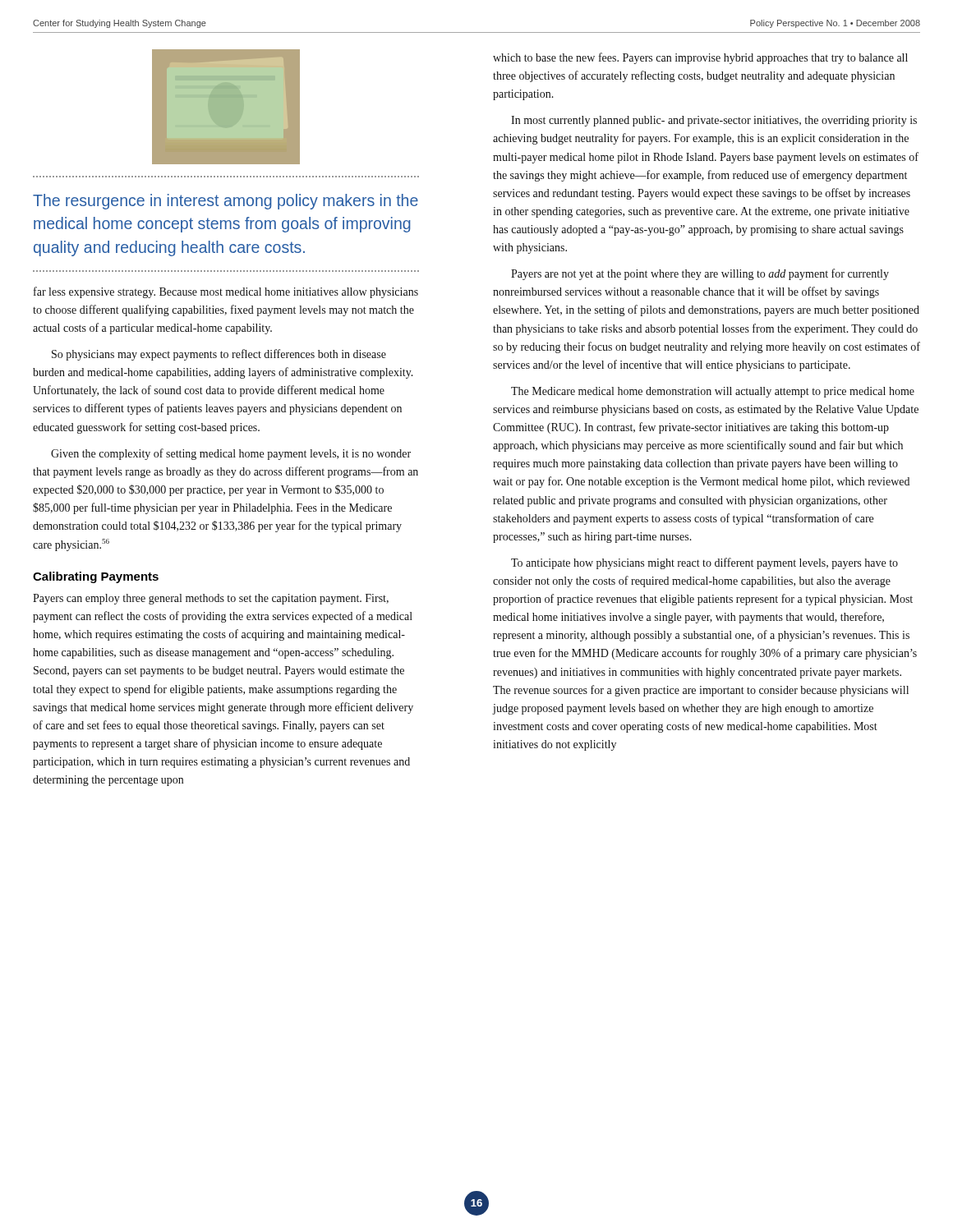Locate the text block that reads "Payers can employ three general methods"

coord(223,689)
